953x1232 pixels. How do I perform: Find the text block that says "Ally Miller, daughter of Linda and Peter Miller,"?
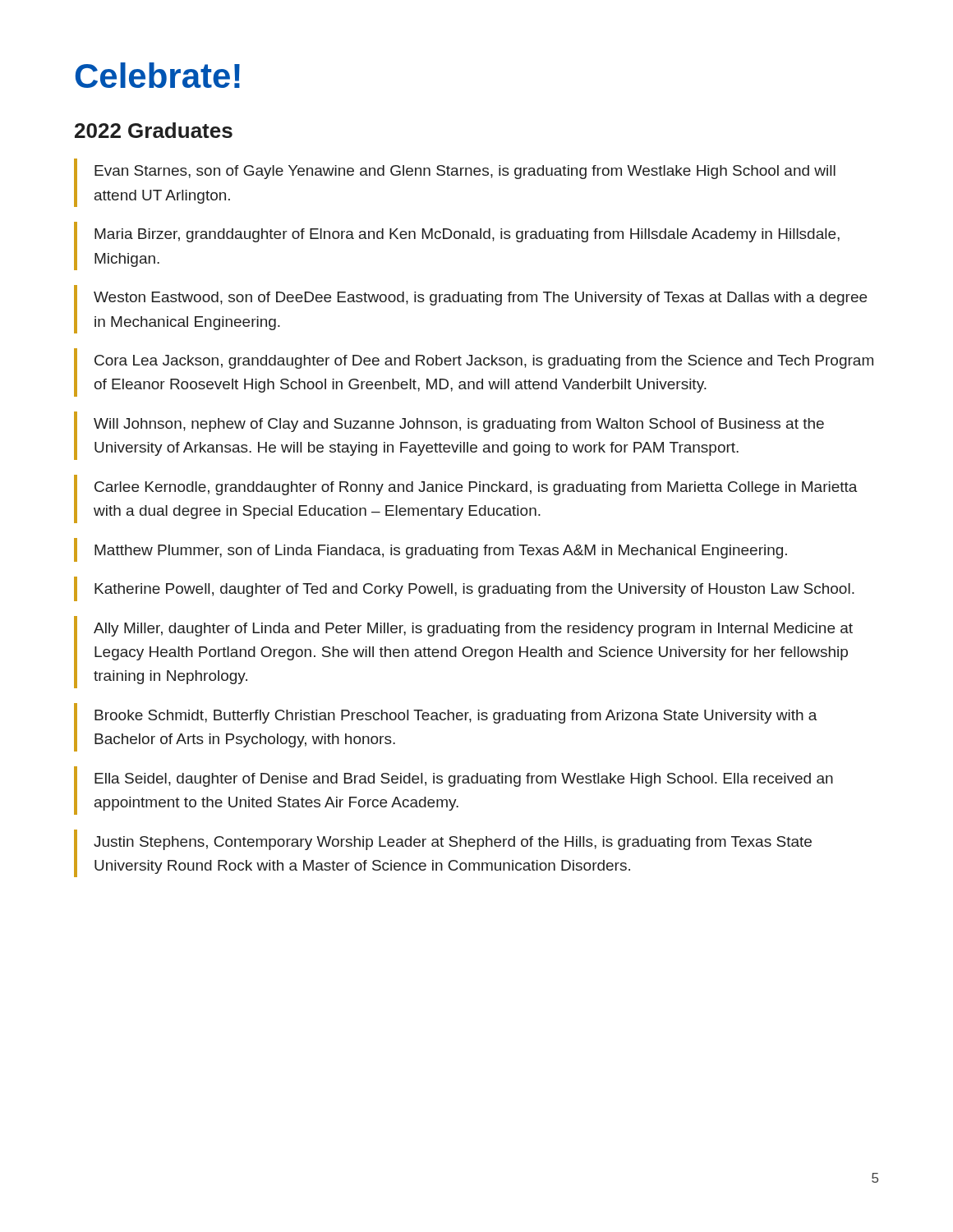pos(473,652)
